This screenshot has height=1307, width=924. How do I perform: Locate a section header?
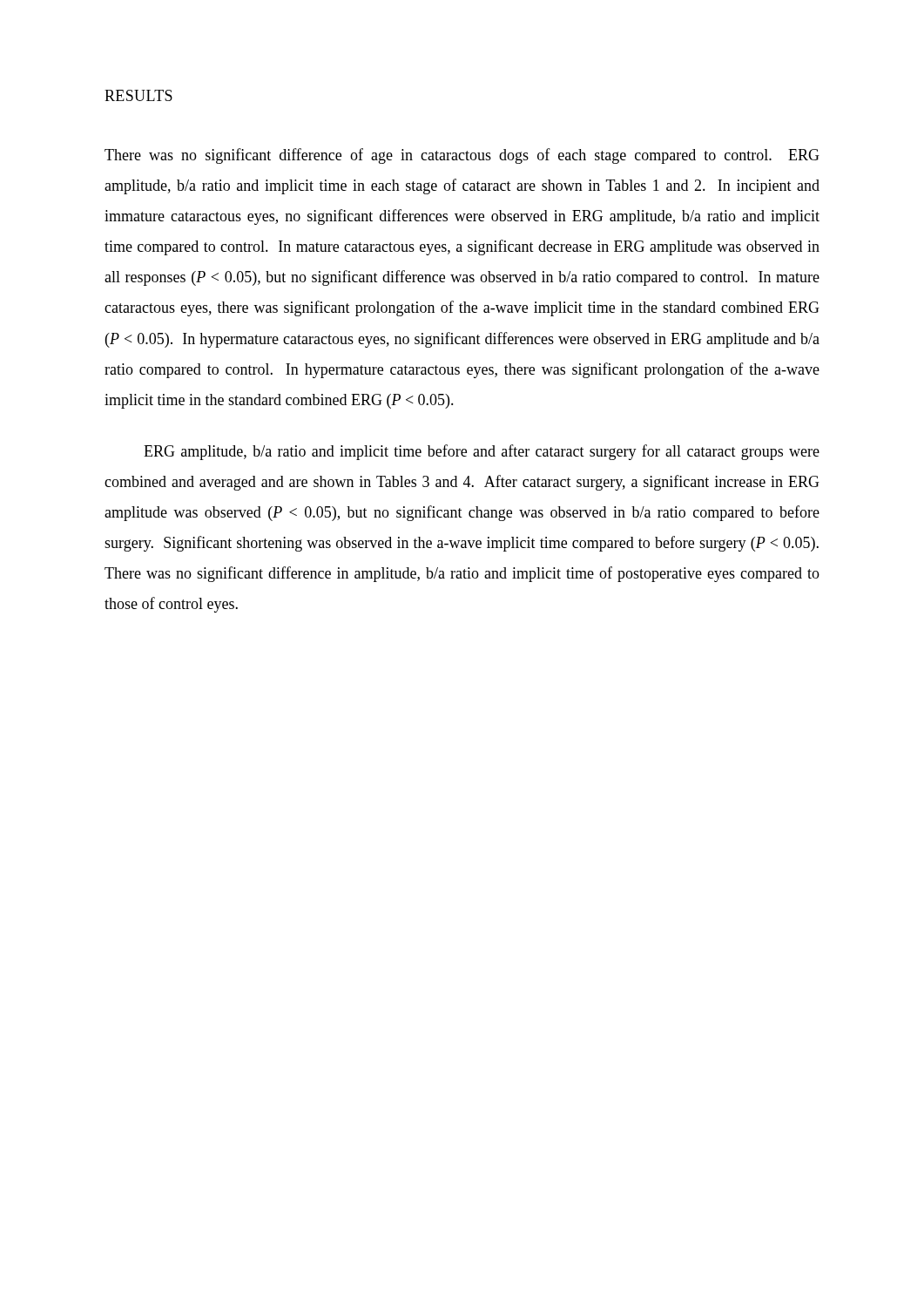[139, 96]
